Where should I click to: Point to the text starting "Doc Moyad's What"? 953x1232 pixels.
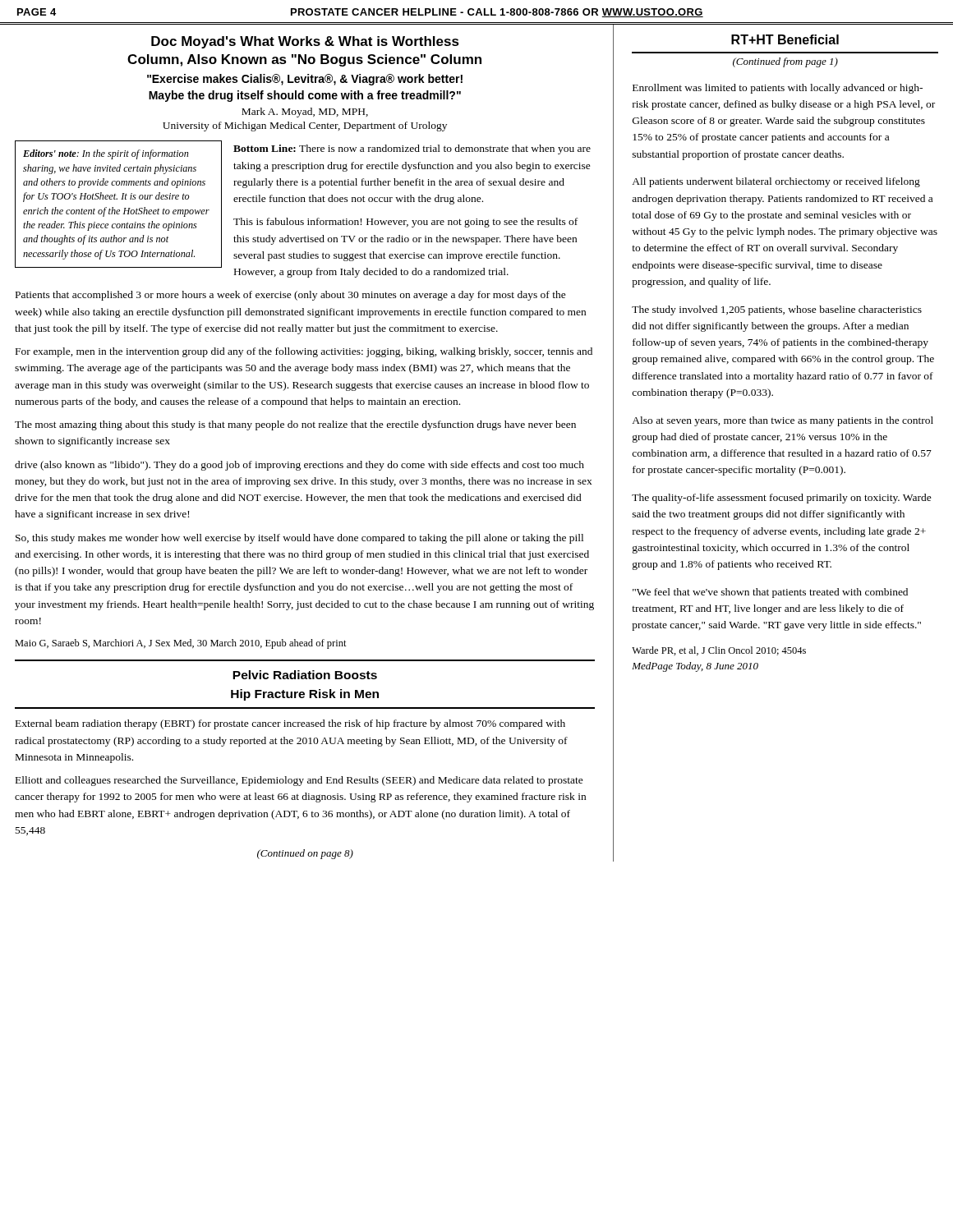coord(305,51)
